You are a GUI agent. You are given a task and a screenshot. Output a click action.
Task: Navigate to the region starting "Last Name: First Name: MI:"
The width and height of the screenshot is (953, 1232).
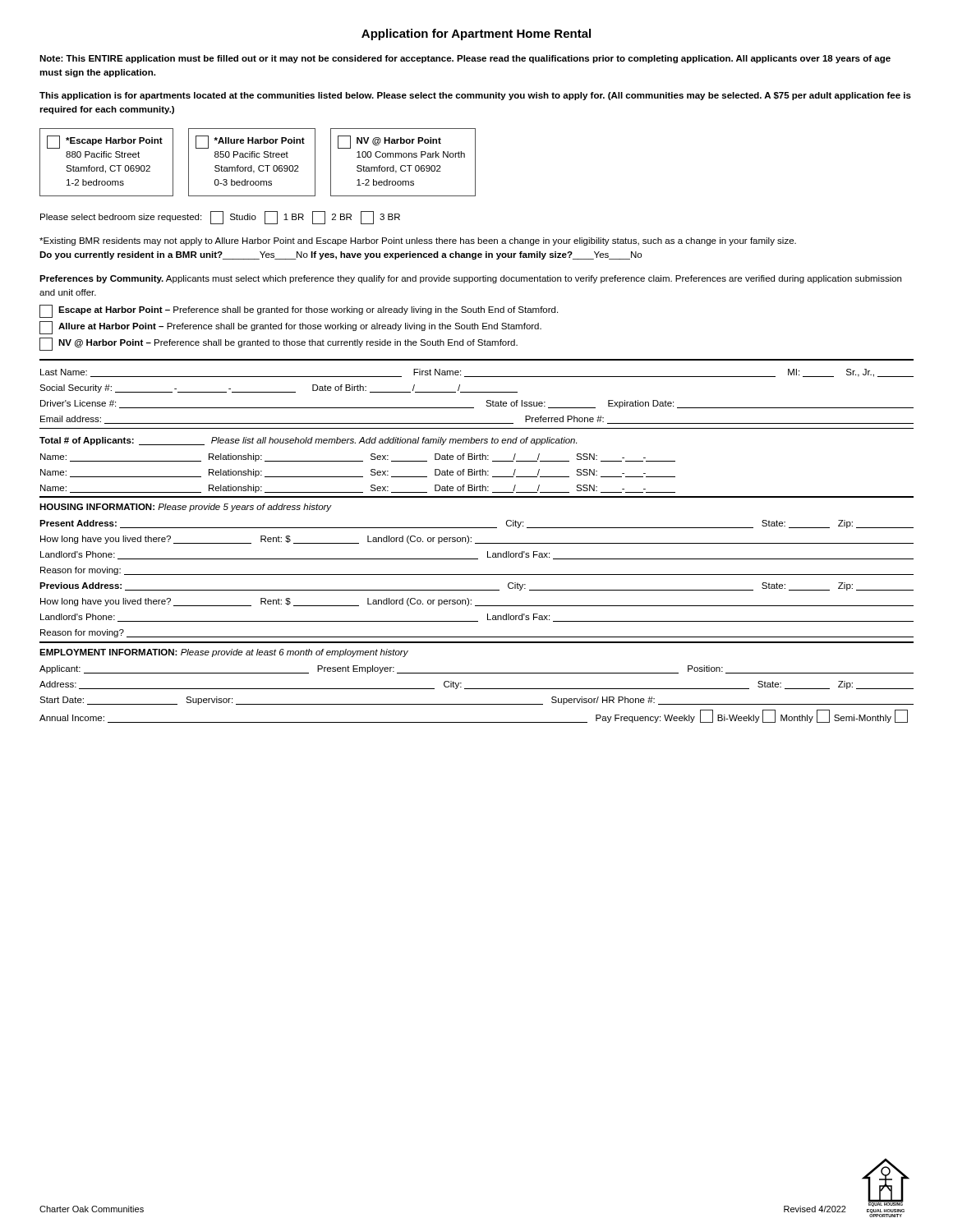click(x=476, y=371)
